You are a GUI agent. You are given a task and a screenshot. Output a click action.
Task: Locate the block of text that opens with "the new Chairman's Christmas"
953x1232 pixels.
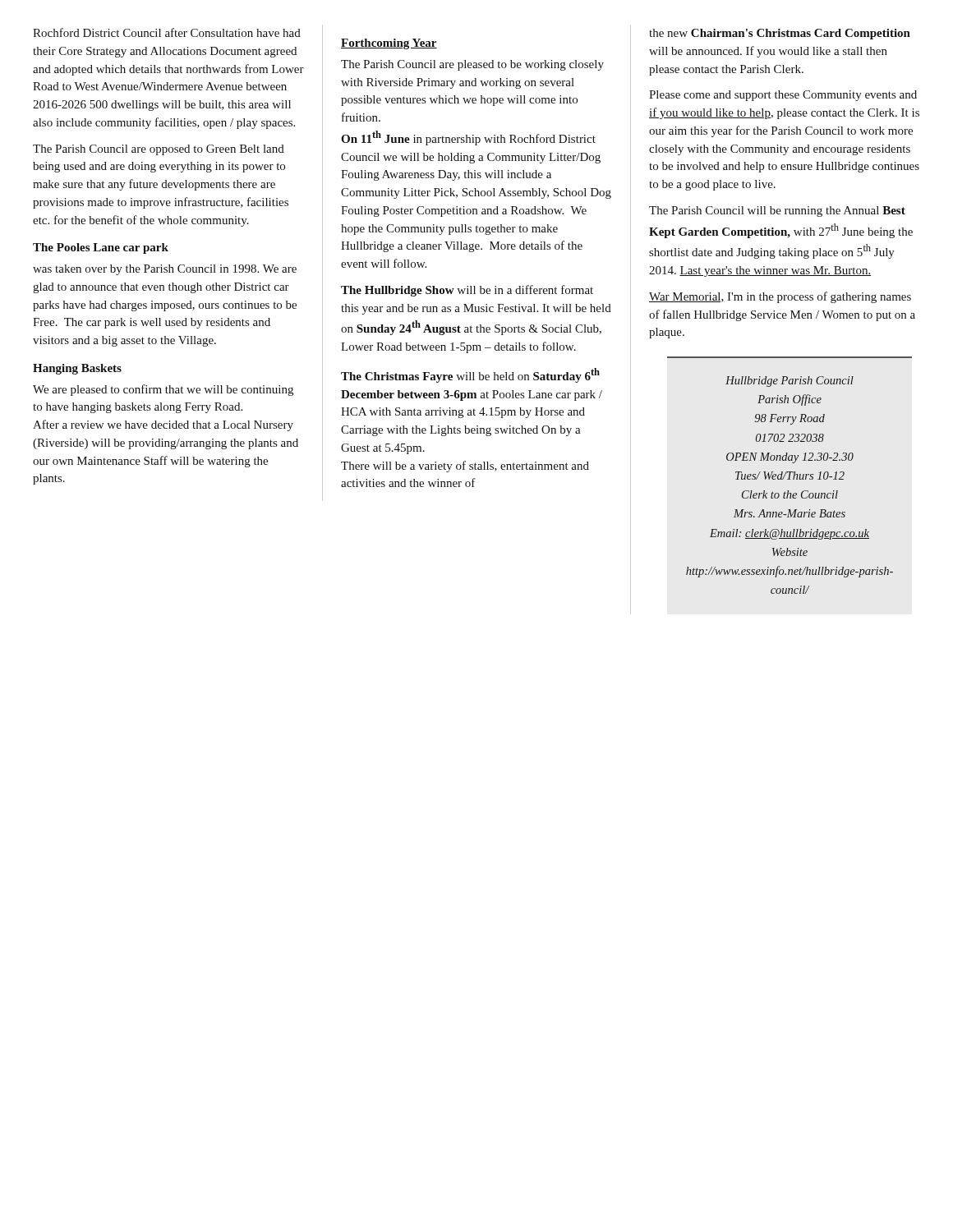780,51
